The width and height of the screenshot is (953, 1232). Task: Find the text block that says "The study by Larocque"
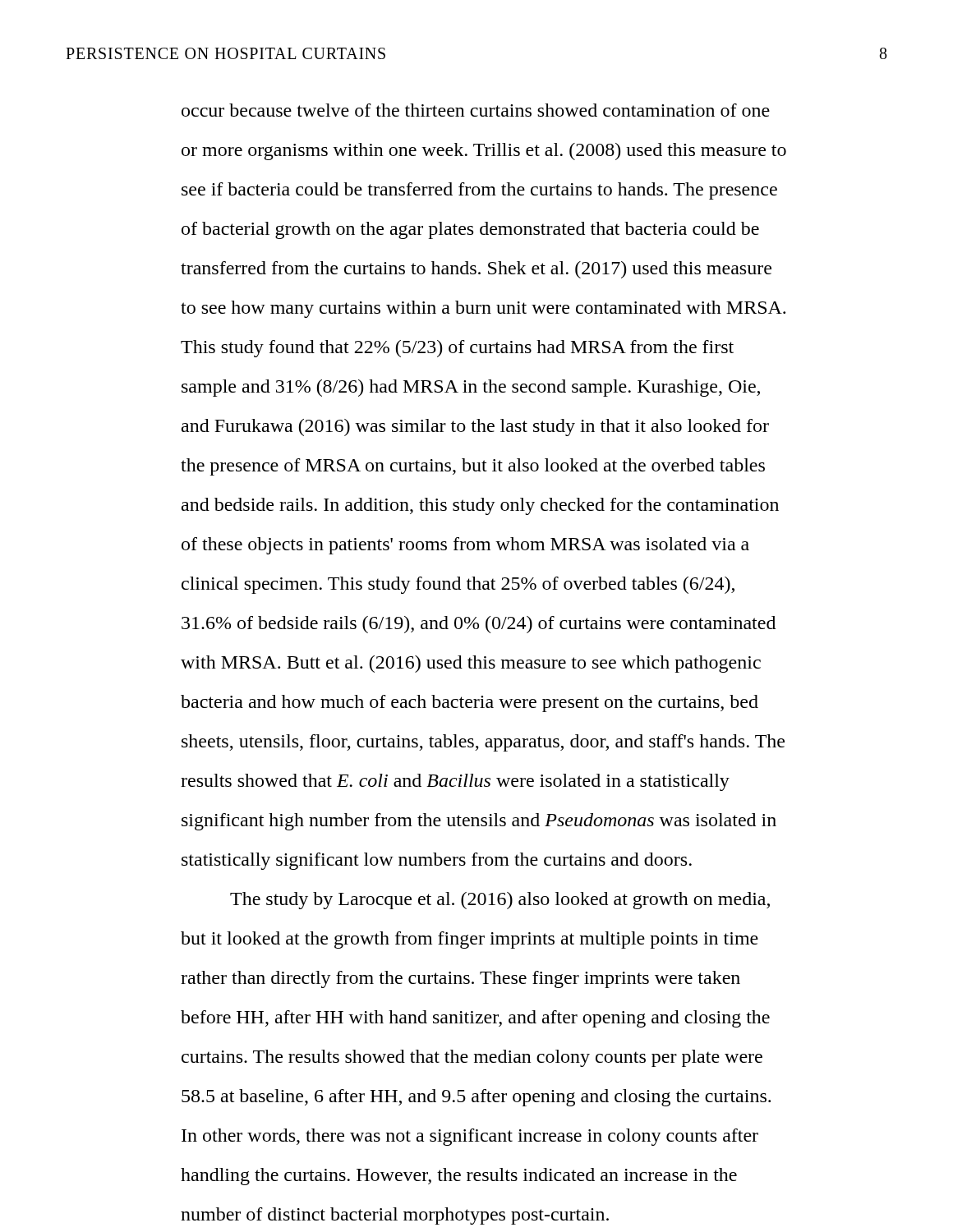click(485, 1055)
